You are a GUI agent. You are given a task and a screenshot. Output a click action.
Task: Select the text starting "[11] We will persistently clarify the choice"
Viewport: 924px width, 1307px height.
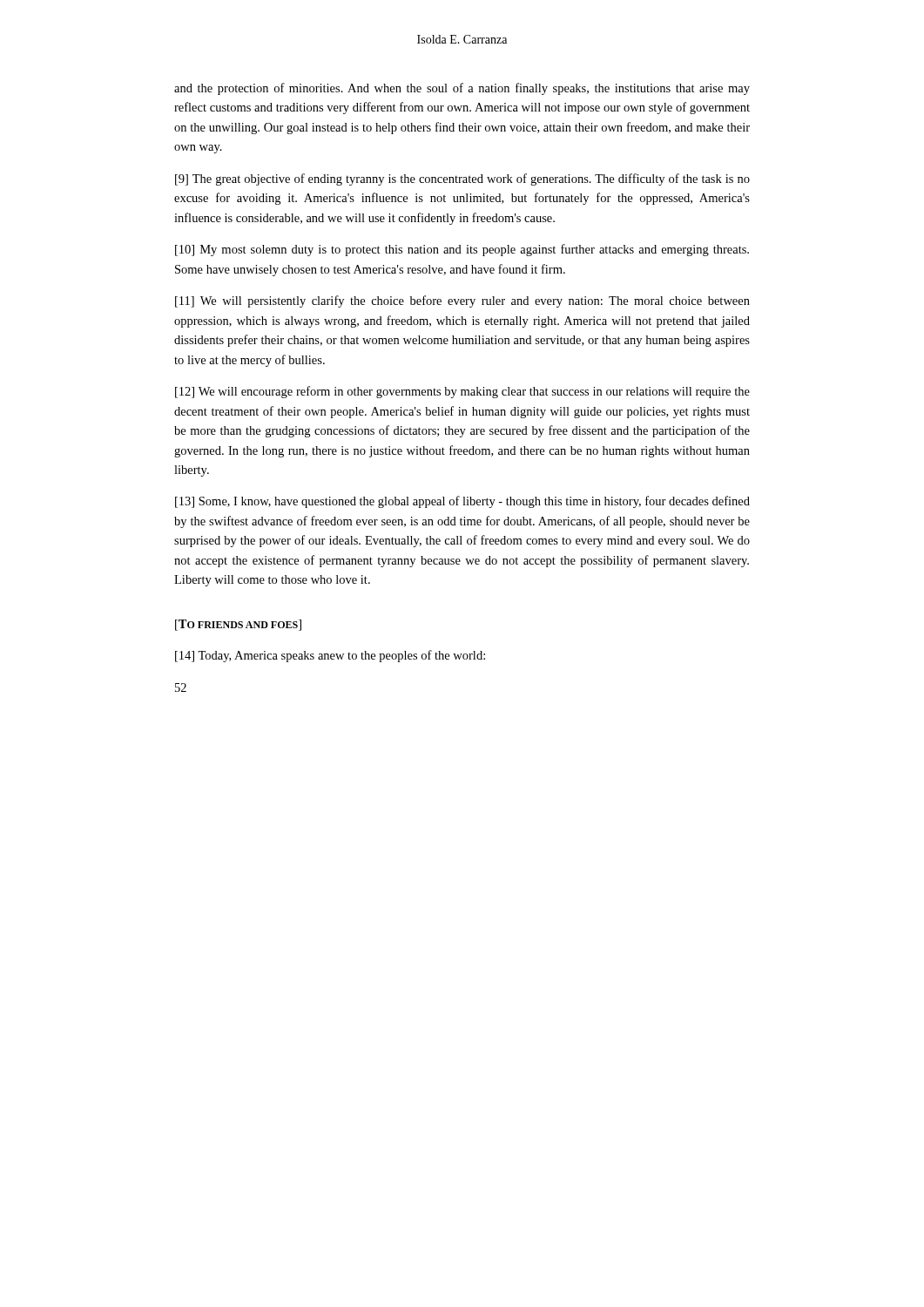coord(462,330)
